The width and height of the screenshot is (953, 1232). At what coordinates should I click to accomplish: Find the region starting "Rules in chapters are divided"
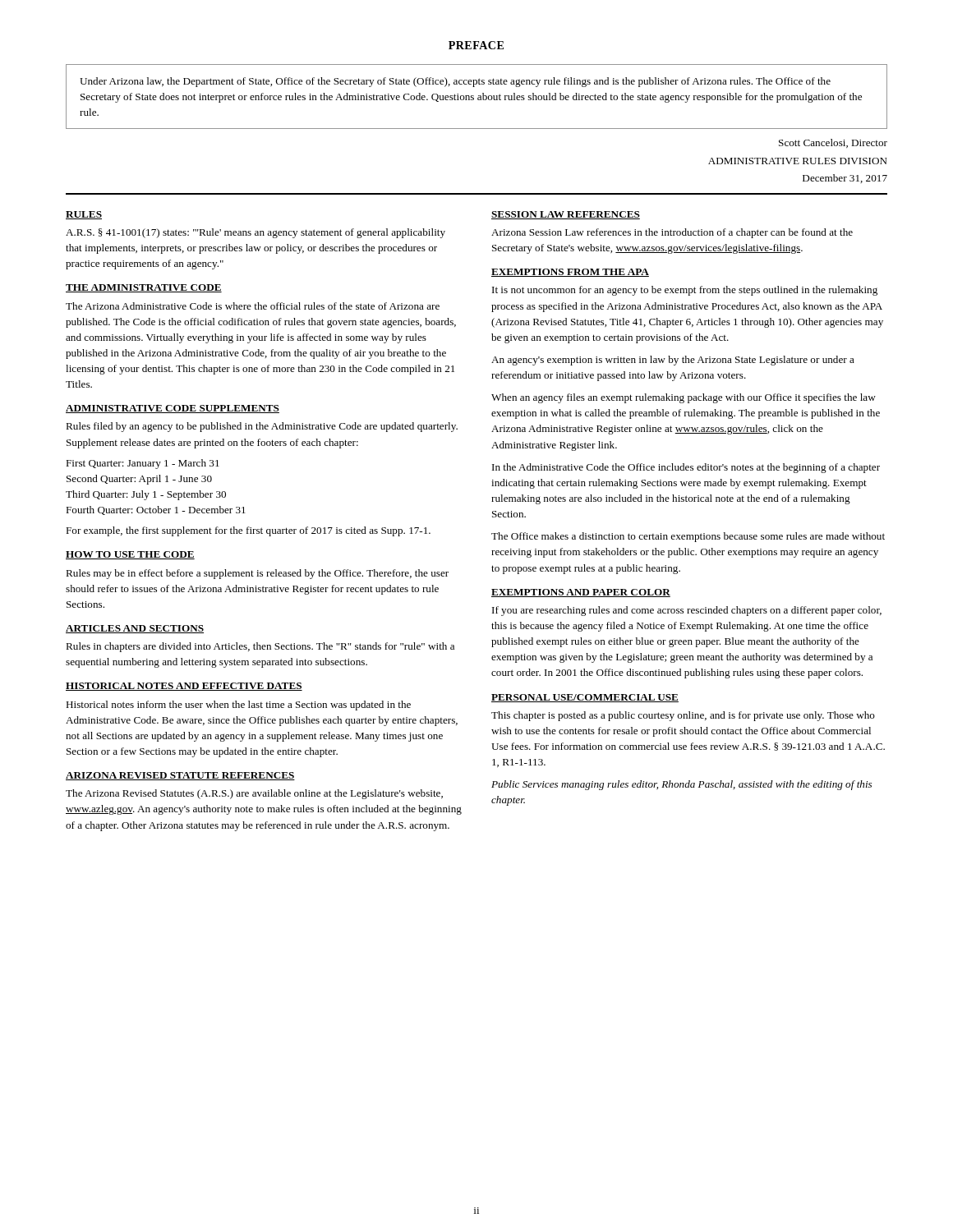pyautogui.click(x=260, y=654)
